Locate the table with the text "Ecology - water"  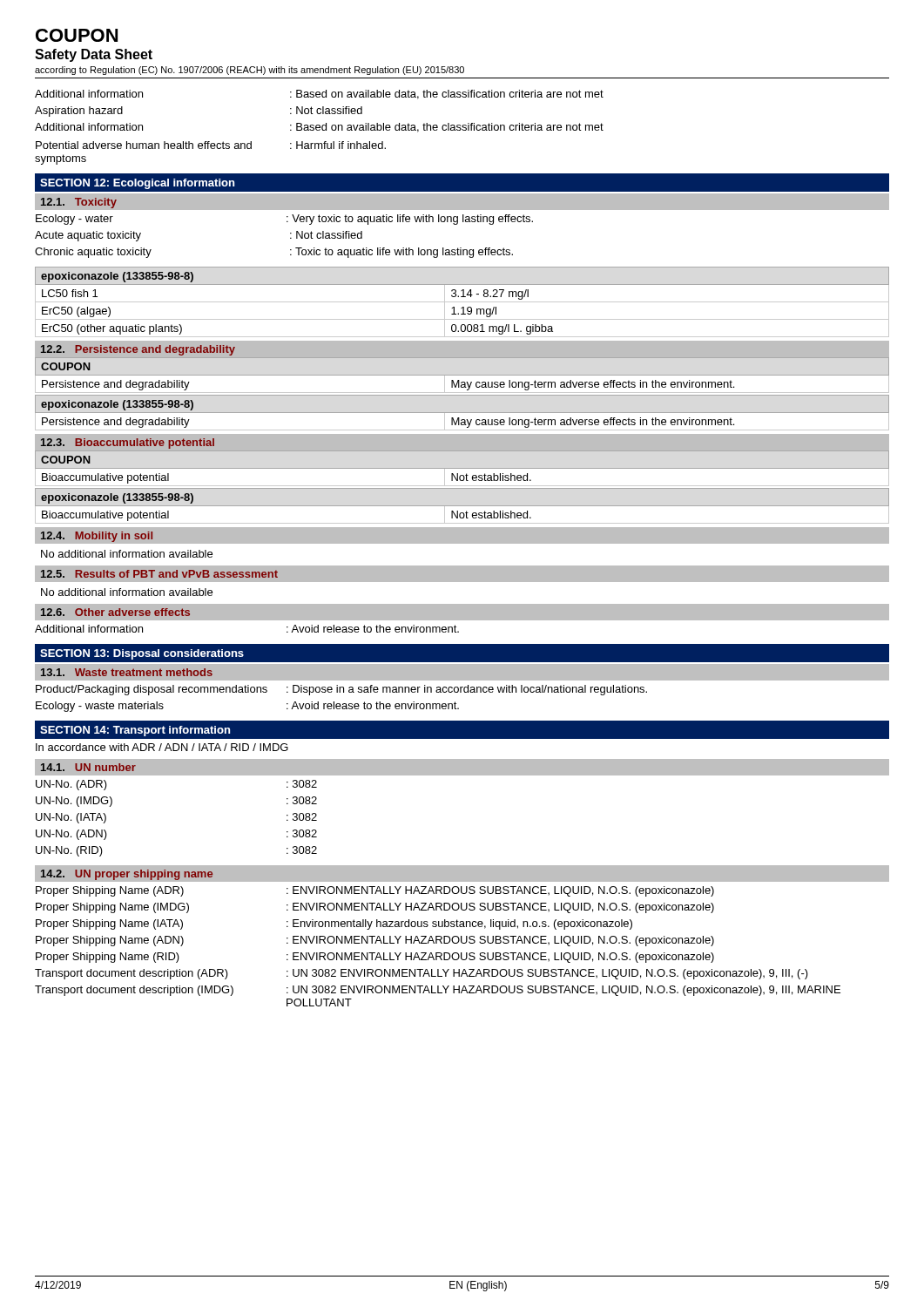pos(462,235)
